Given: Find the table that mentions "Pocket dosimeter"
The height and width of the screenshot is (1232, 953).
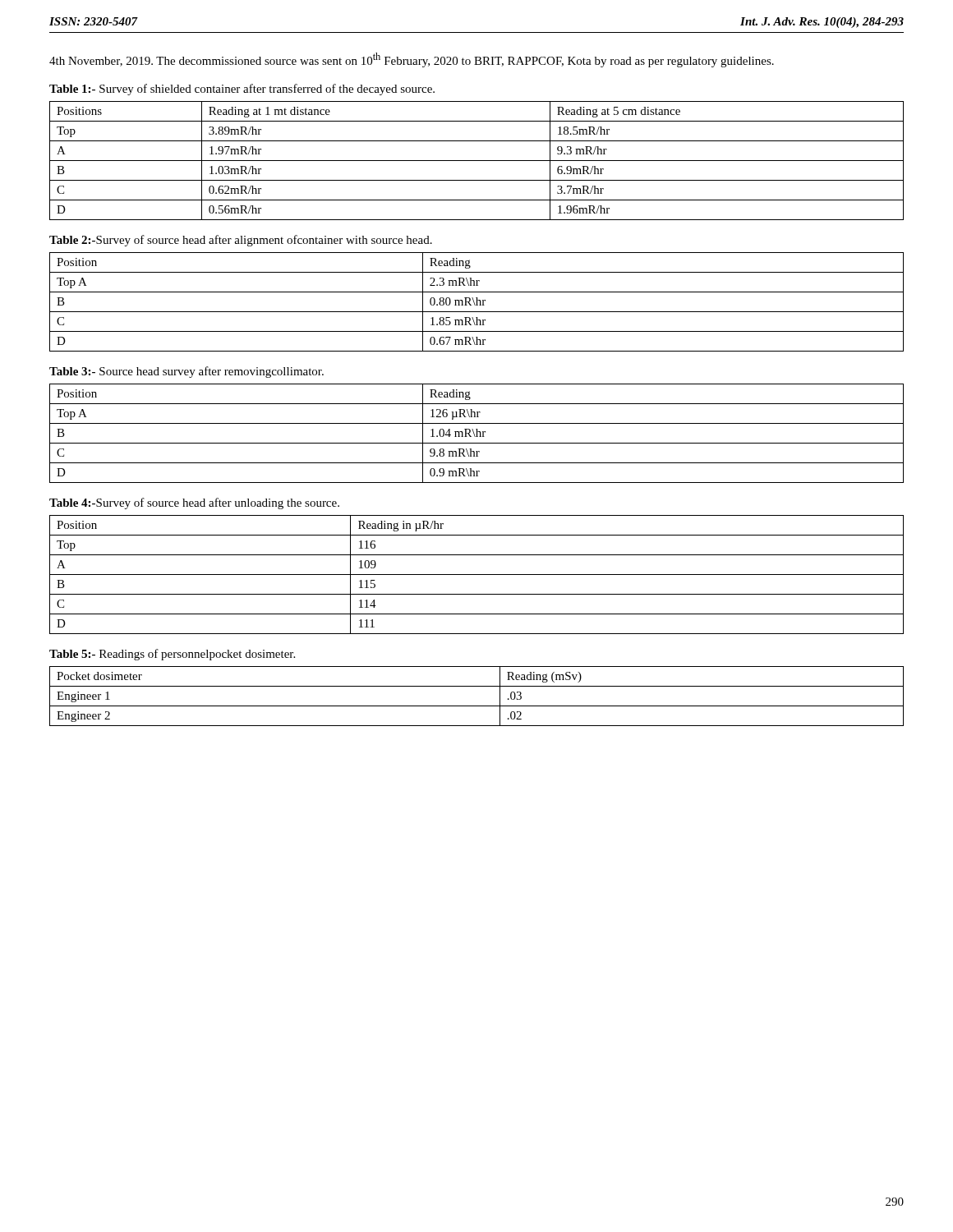Looking at the screenshot, I should [476, 696].
